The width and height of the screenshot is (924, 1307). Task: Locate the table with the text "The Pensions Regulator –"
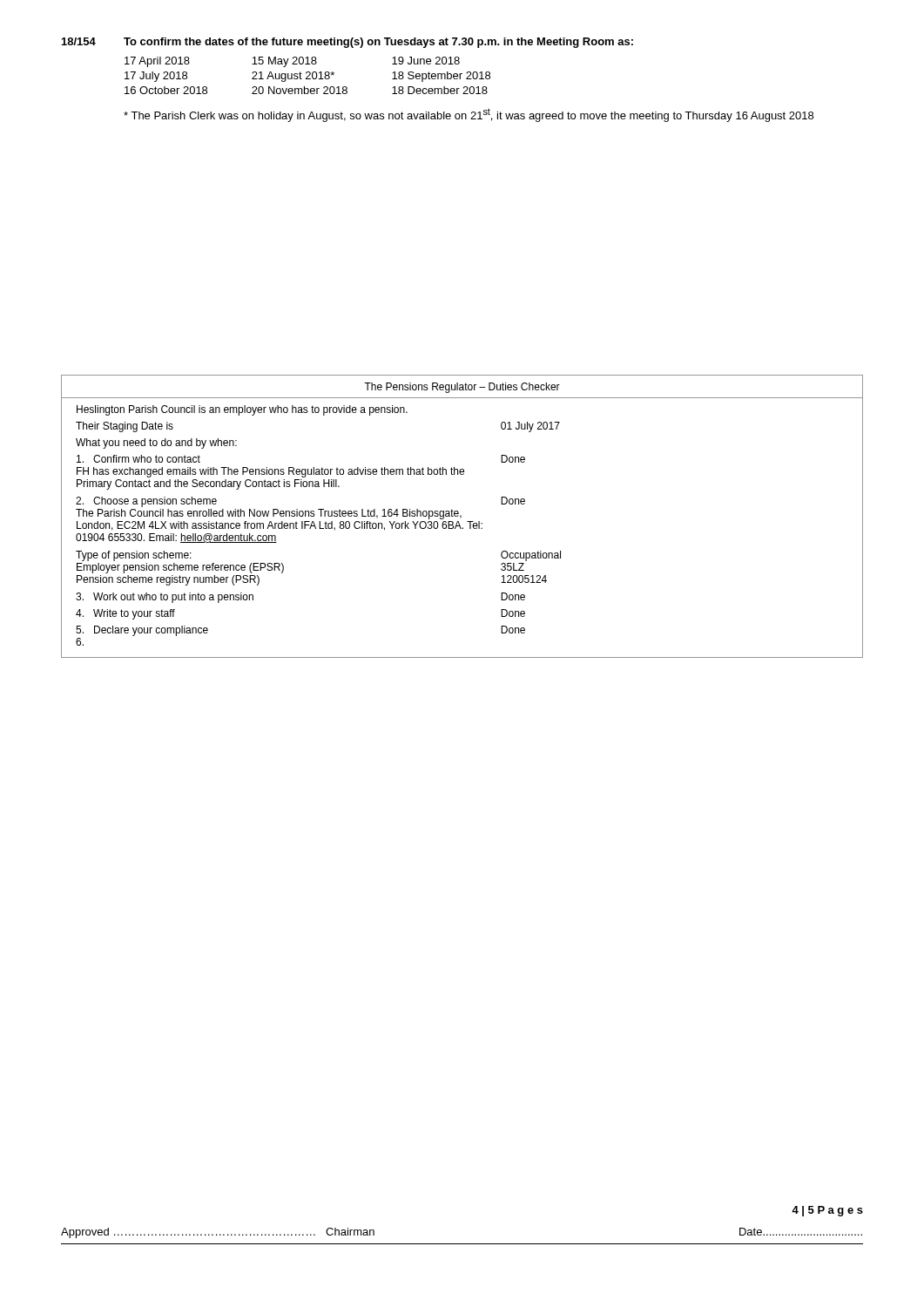click(462, 516)
